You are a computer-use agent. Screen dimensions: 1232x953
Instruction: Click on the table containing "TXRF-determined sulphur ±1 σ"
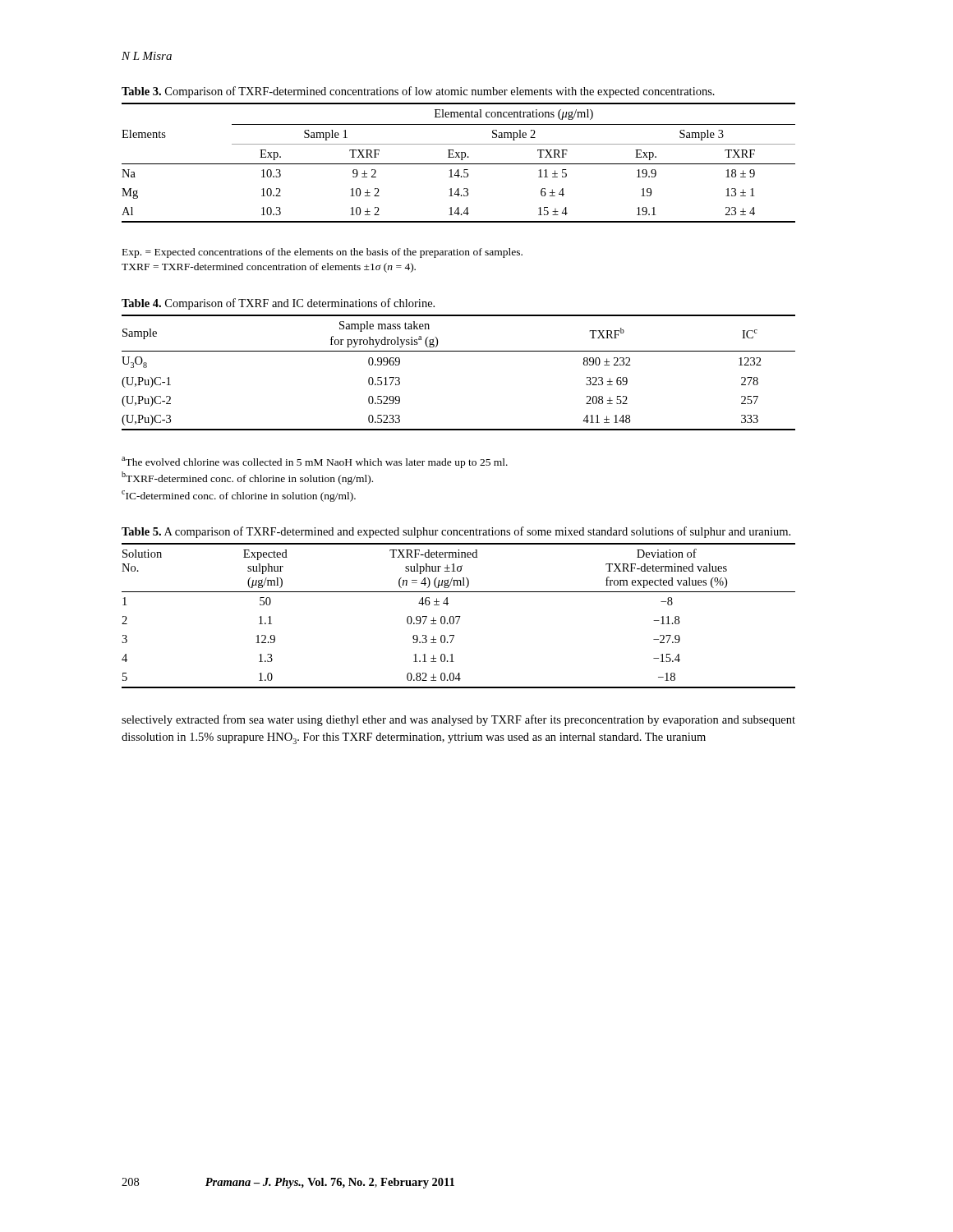458,616
